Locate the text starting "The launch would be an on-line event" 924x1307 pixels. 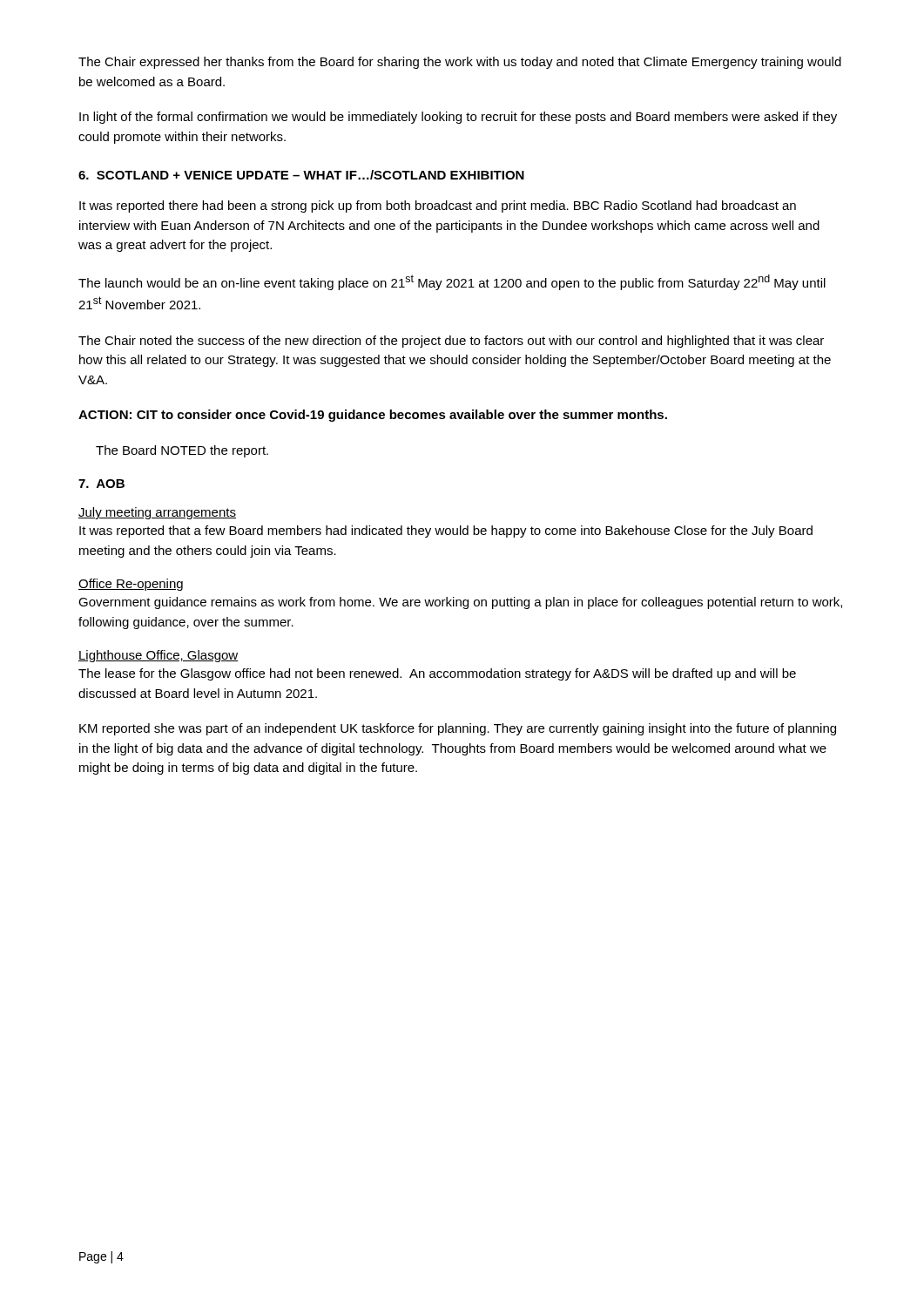pos(452,292)
